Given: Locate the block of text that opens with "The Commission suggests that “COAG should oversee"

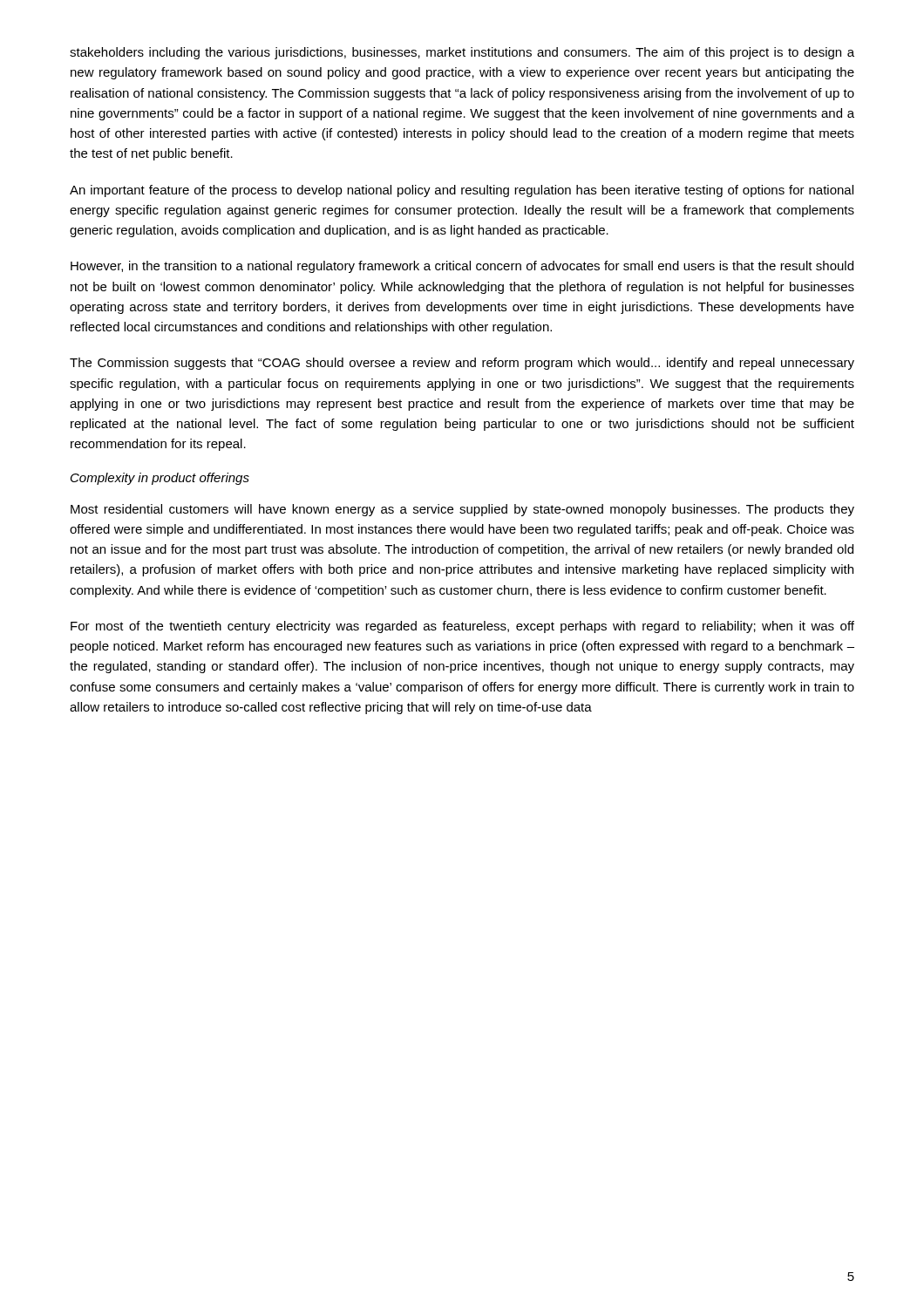Looking at the screenshot, I should coord(462,403).
